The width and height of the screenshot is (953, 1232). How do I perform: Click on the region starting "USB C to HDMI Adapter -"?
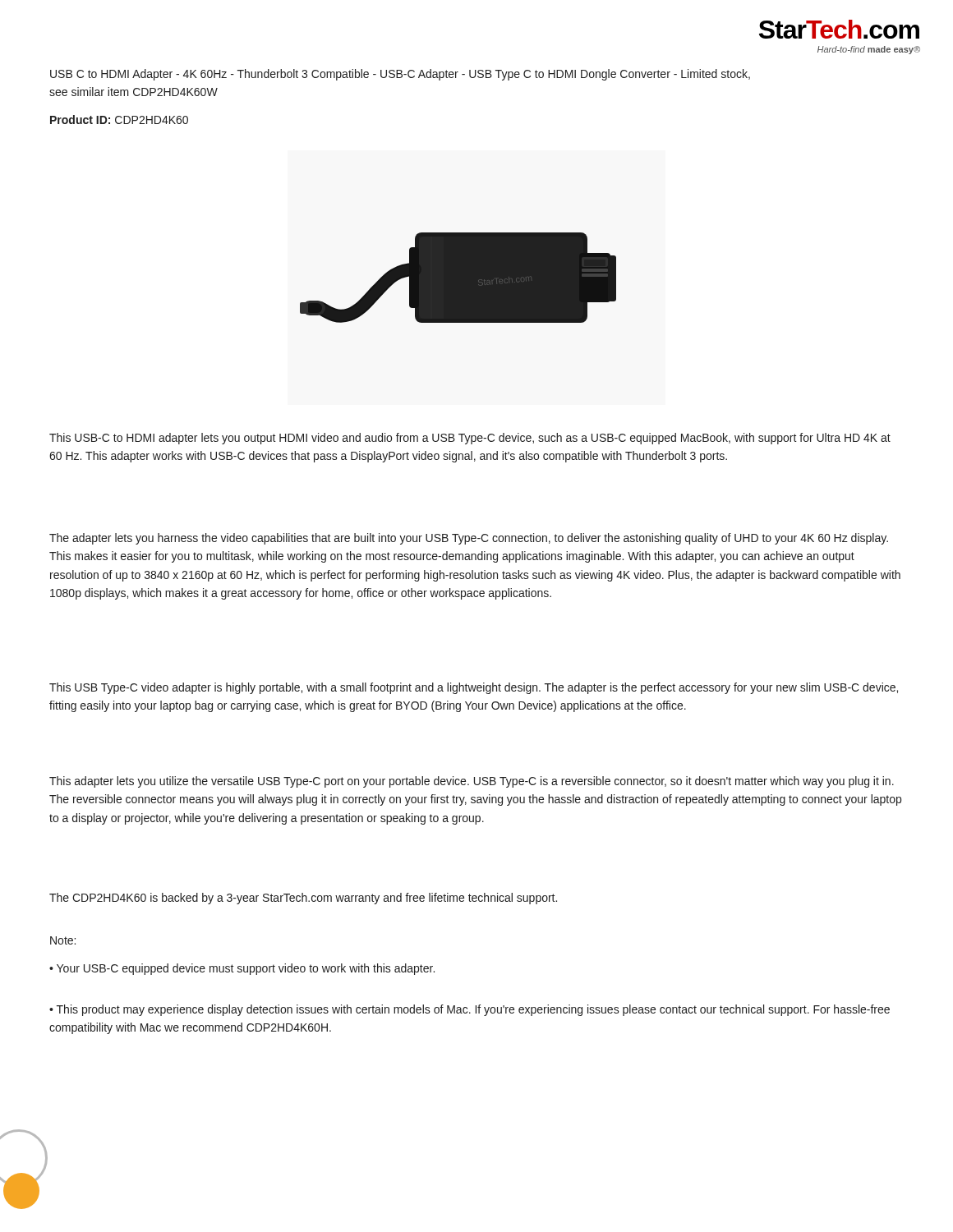[400, 83]
